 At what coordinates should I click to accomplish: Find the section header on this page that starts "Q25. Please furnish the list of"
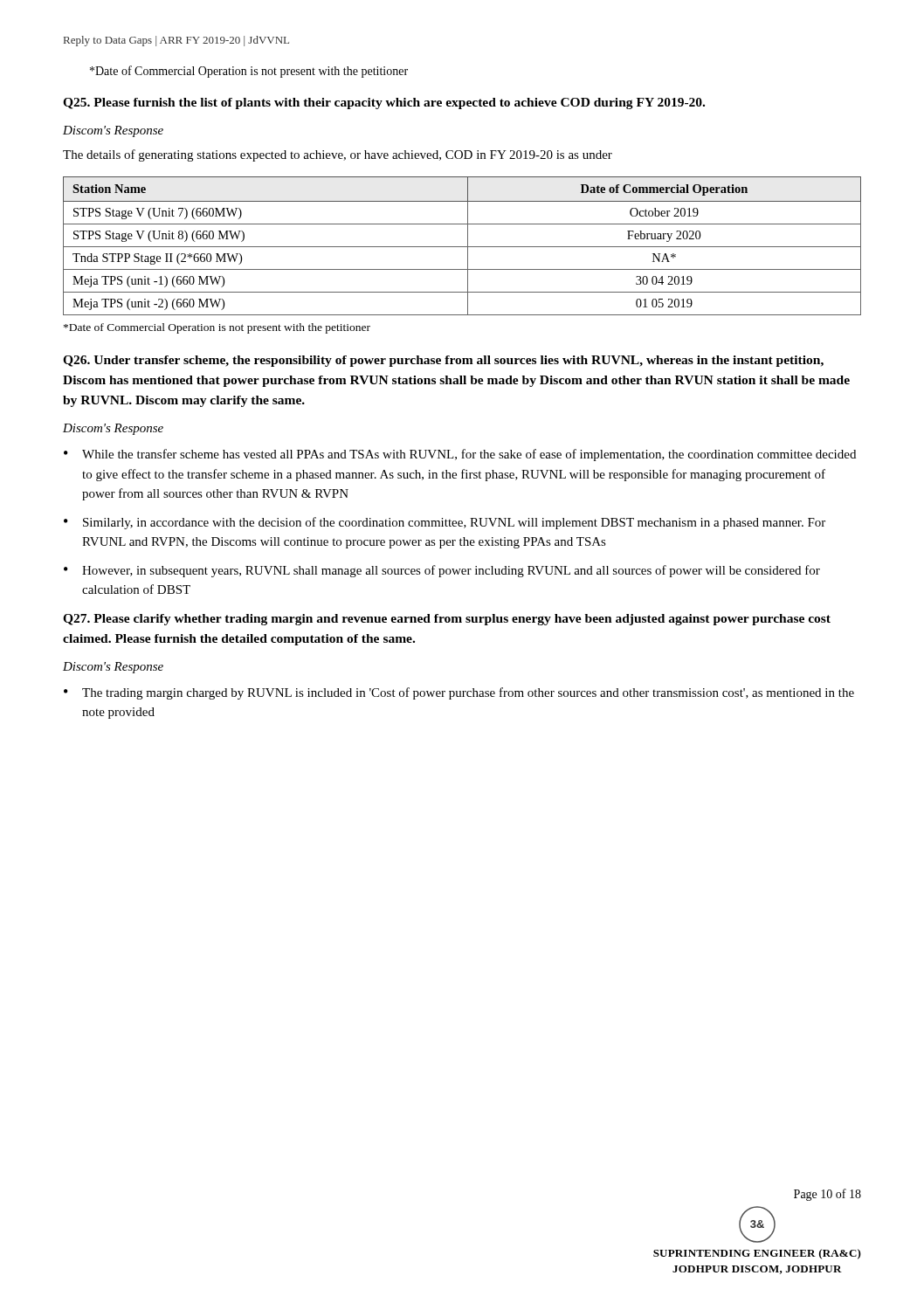tap(384, 102)
